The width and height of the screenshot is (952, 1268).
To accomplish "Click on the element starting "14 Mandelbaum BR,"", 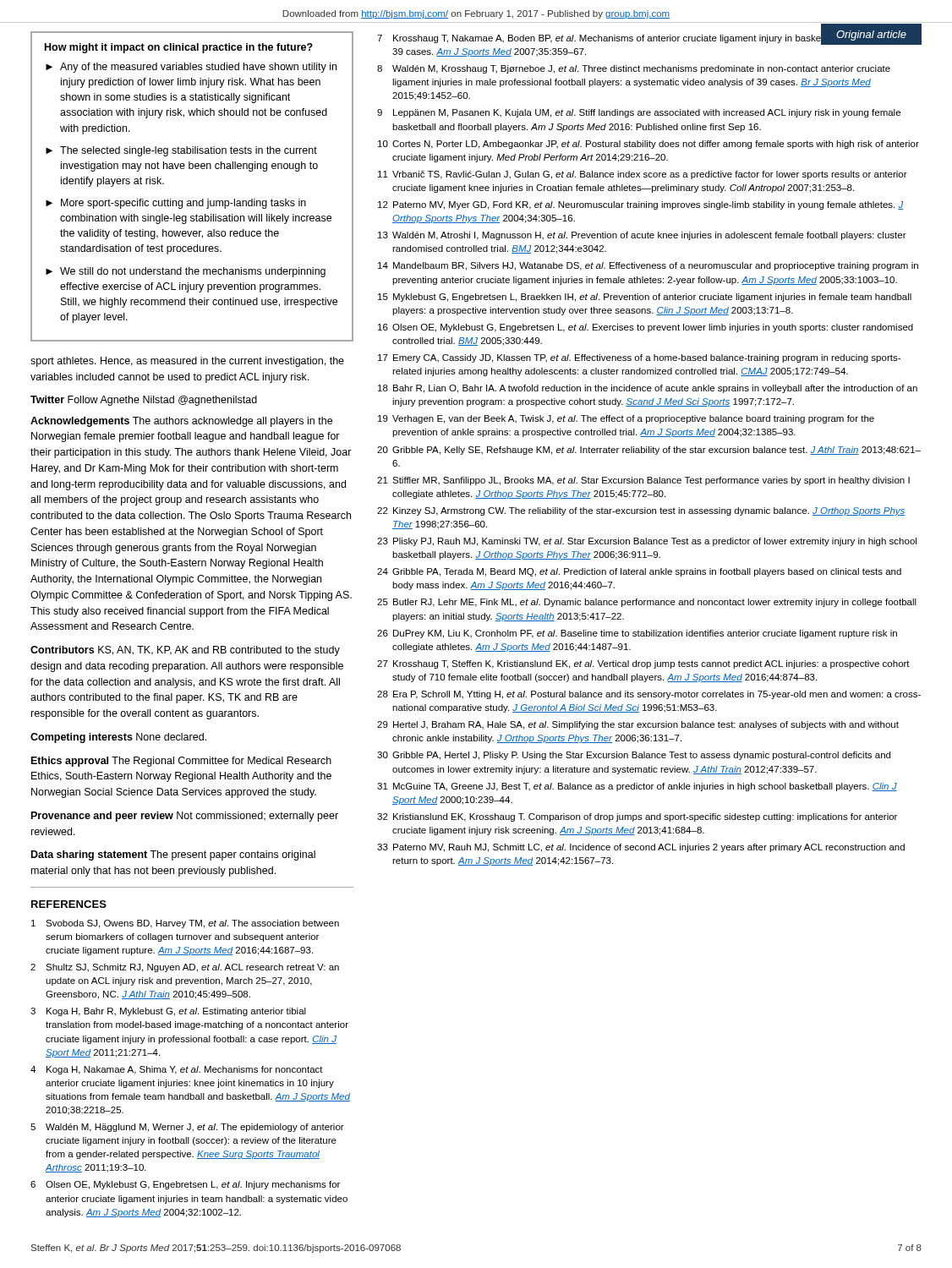I will coord(649,273).
